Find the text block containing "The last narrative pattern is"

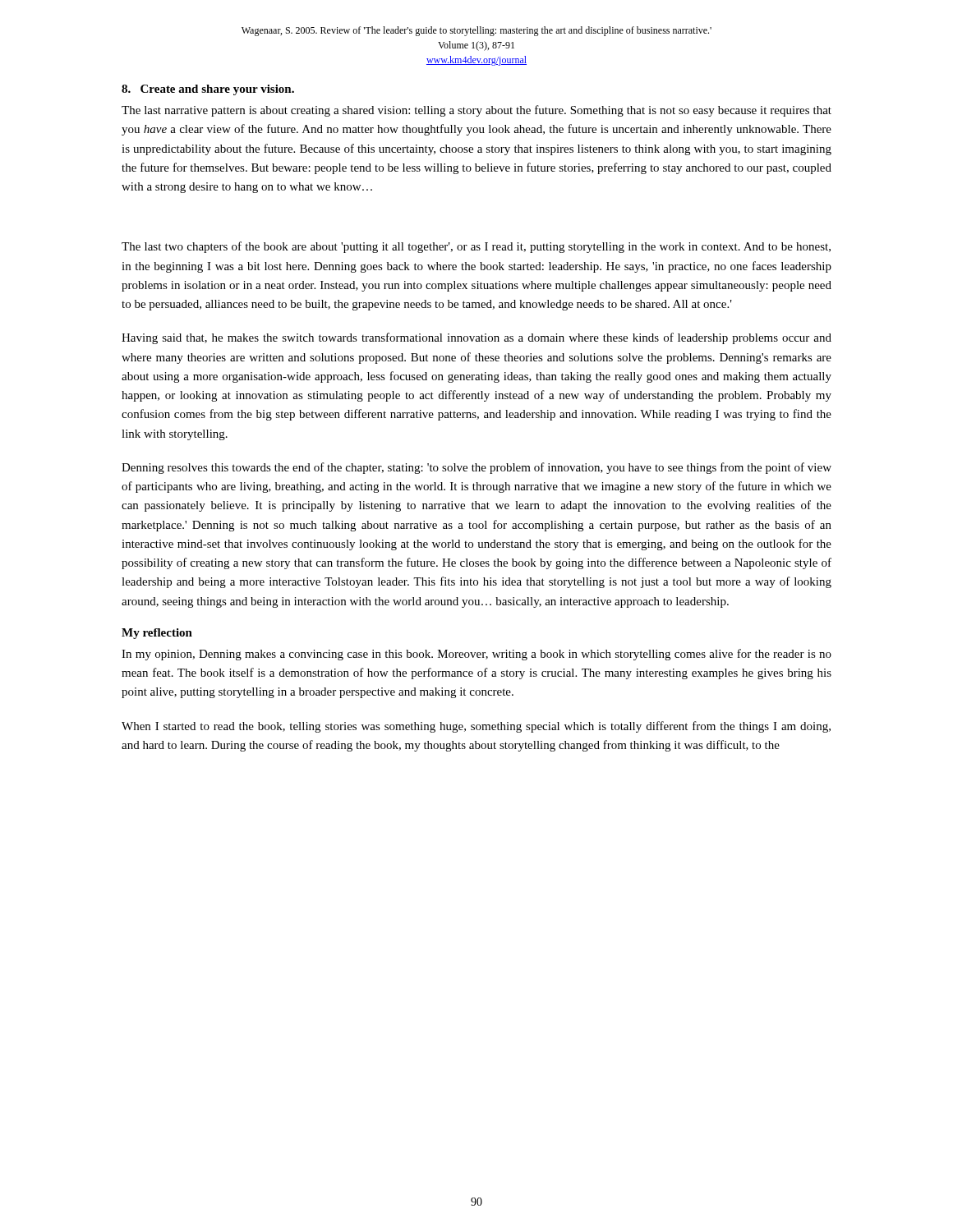pyautogui.click(x=476, y=148)
